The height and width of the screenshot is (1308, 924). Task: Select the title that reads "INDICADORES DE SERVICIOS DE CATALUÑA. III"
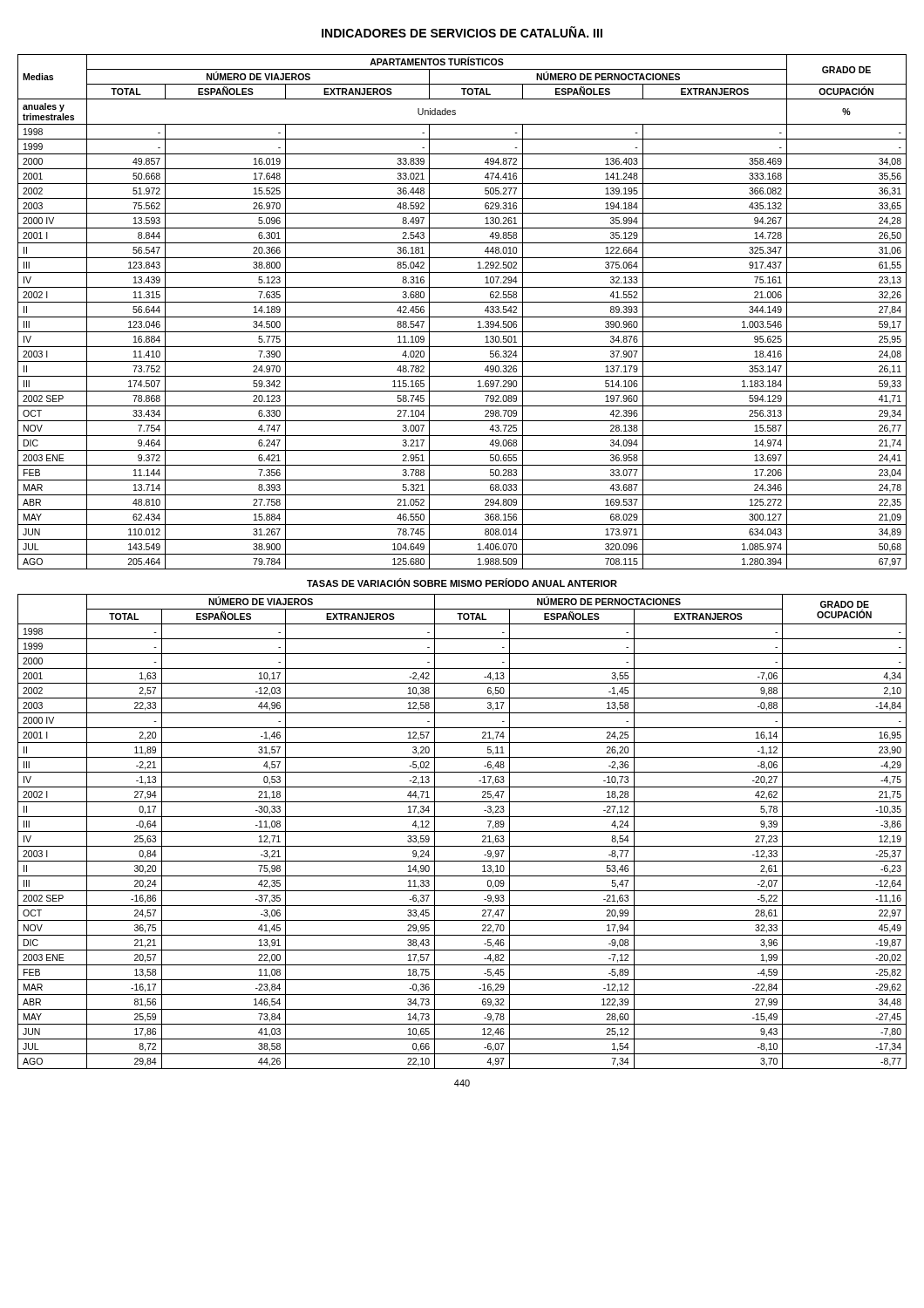[462, 33]
